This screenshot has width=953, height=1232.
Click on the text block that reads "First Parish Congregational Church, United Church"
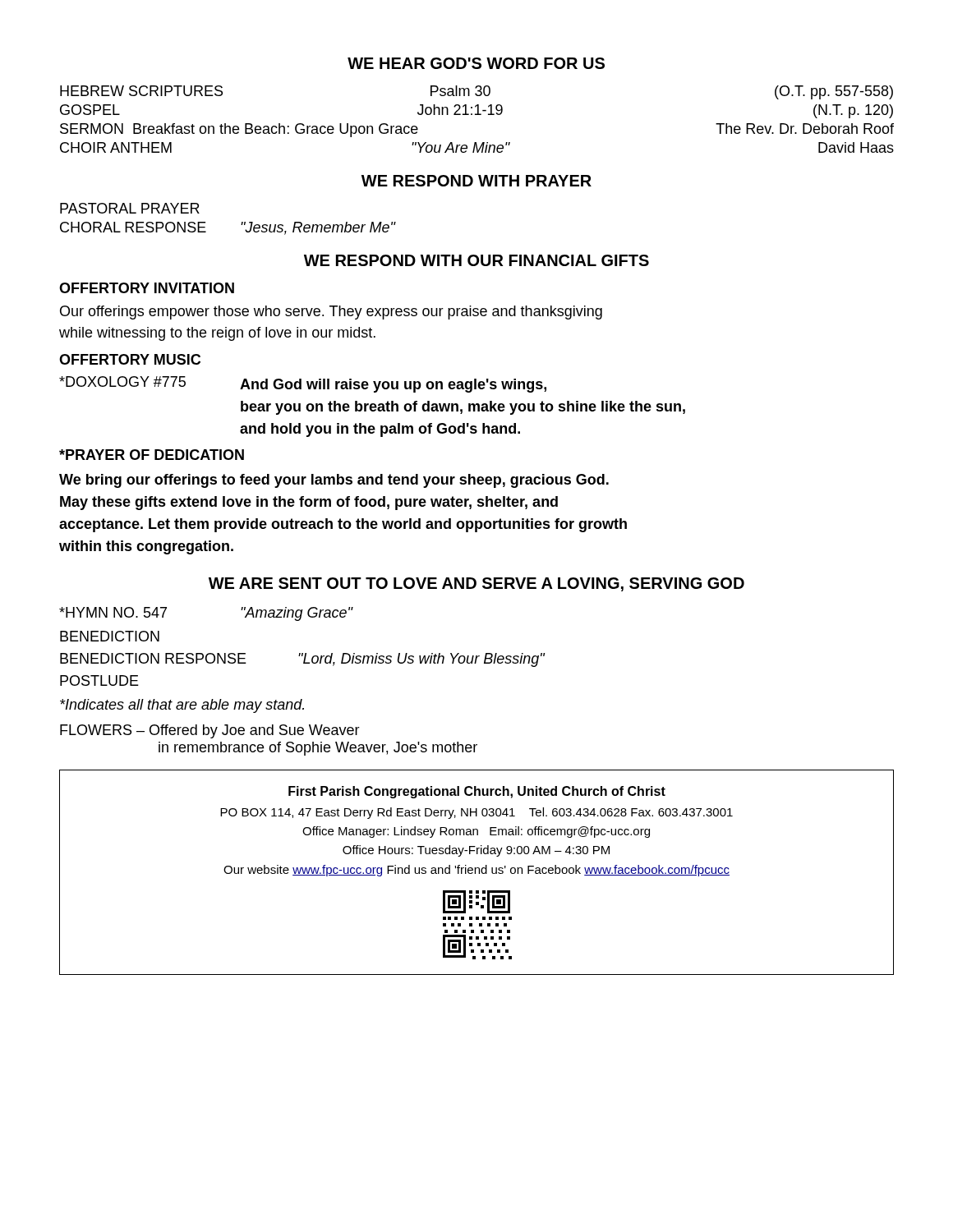coord(476,874)
